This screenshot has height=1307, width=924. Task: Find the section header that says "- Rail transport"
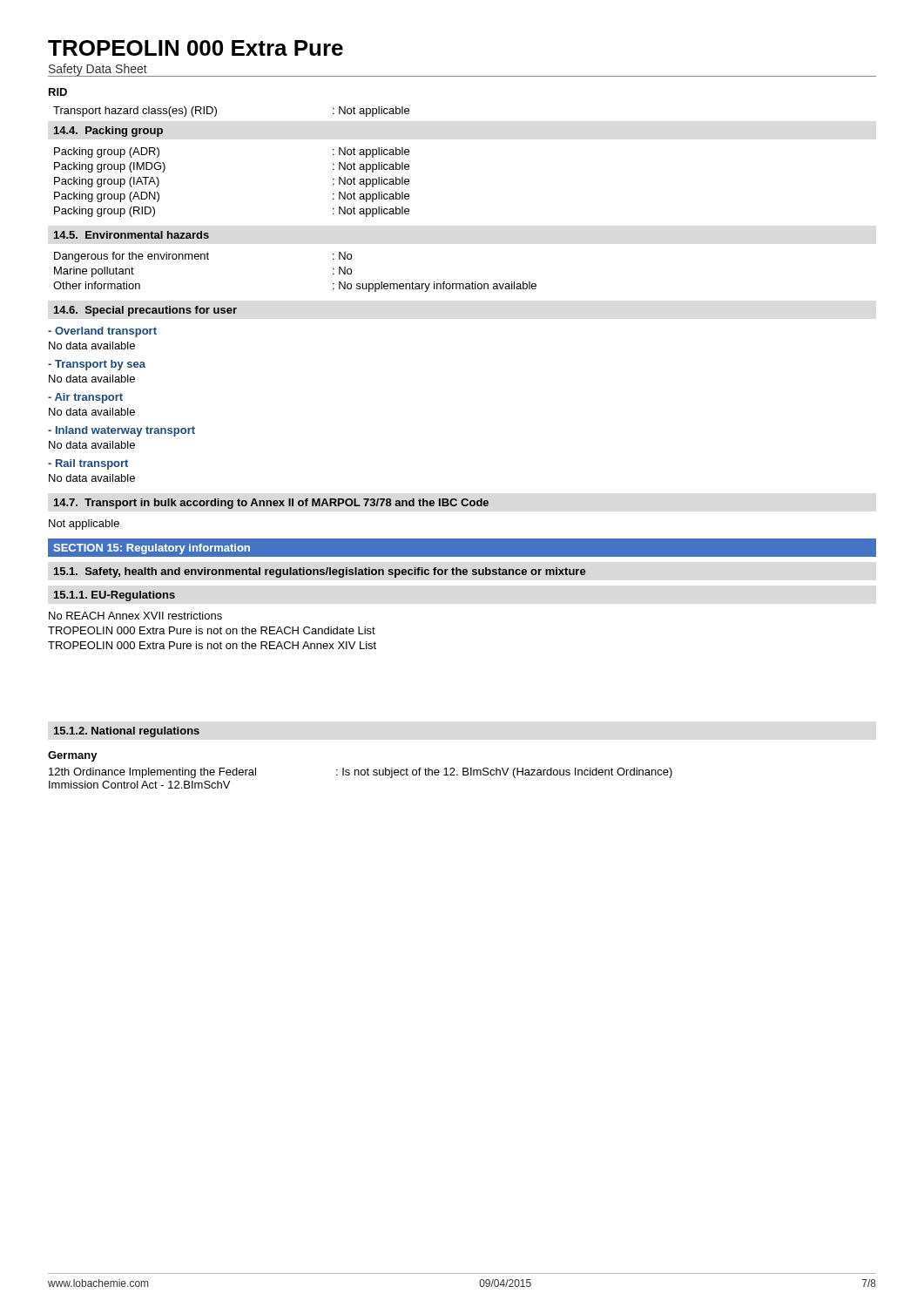pos(88,463)
